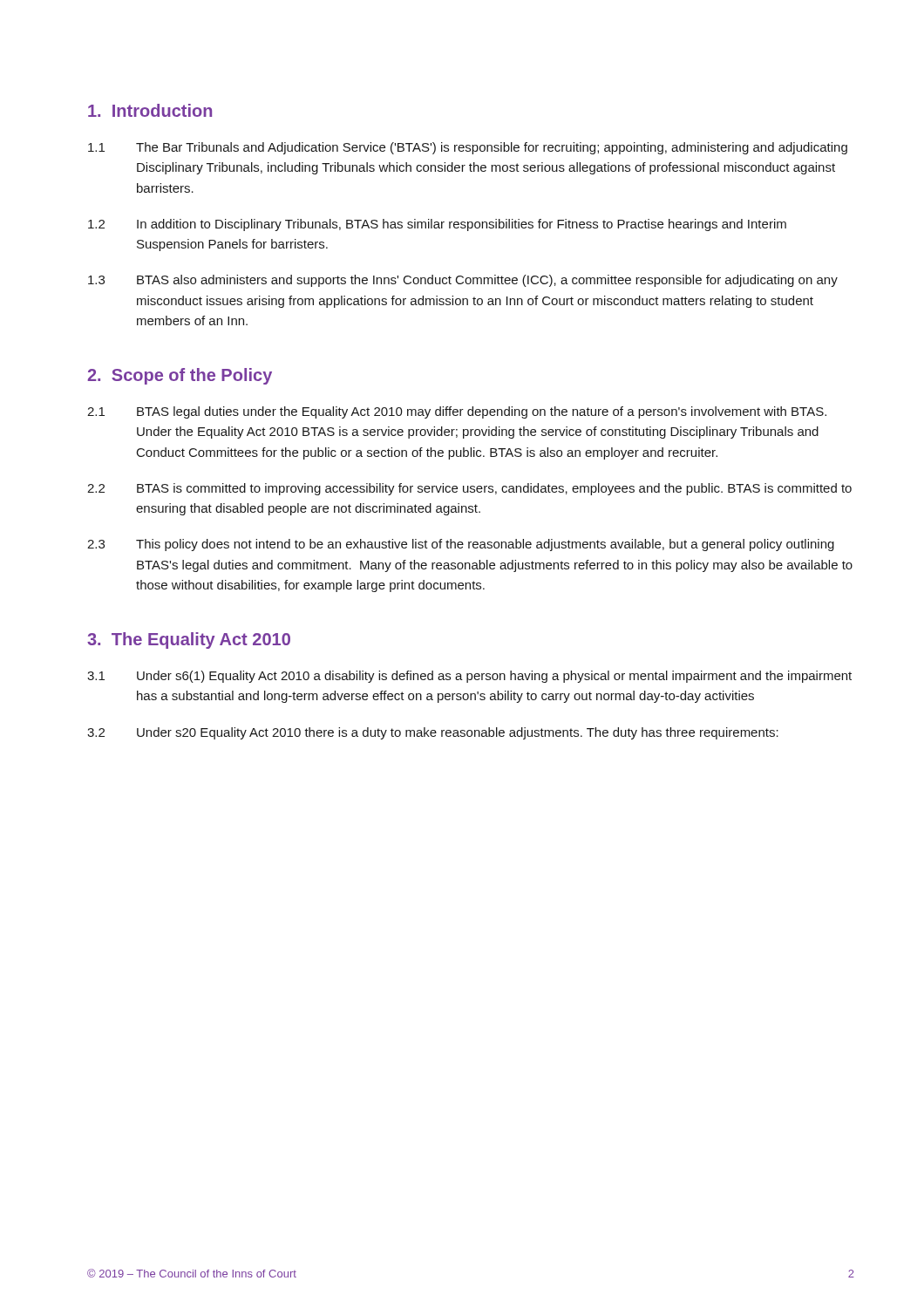This screenshot has height=1308, width=924.
Task: Select the element starting "2 In addition to Disciplinary Tribunals, BTAS has"
Action: point(471,234)
